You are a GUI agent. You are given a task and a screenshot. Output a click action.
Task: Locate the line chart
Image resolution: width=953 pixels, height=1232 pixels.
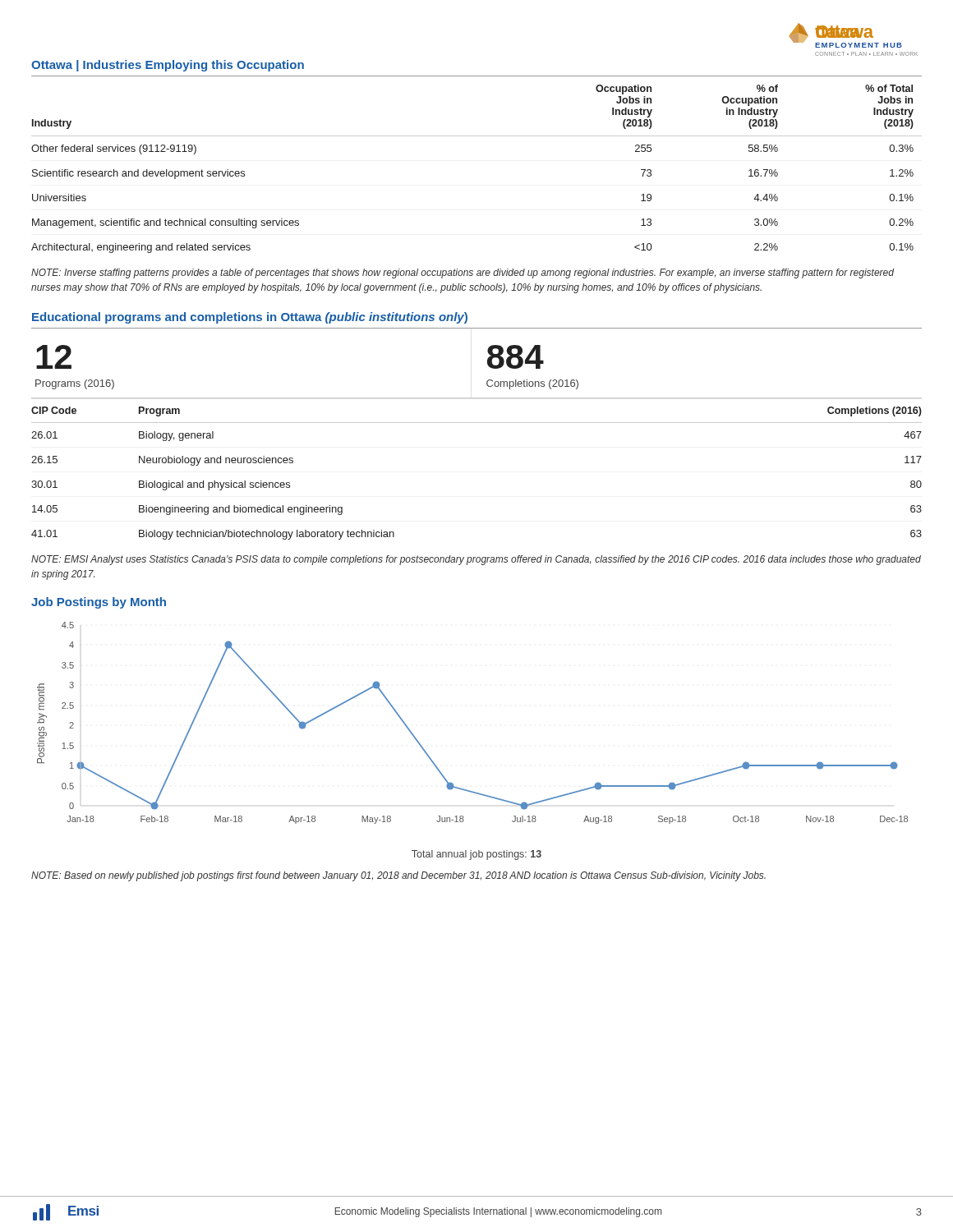click(x=476, y=732)
